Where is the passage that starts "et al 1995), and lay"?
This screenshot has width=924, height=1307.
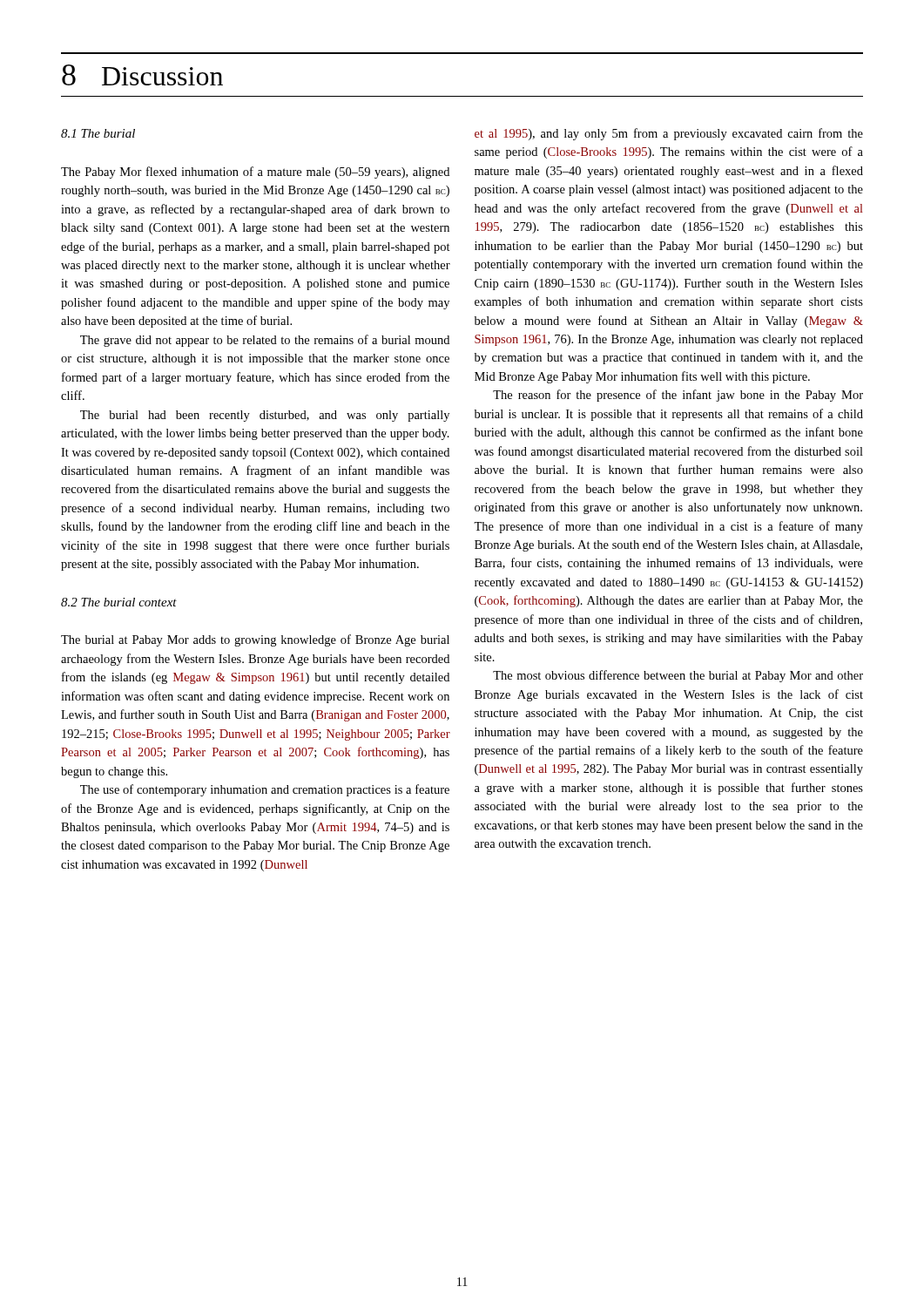click(669, 489)
